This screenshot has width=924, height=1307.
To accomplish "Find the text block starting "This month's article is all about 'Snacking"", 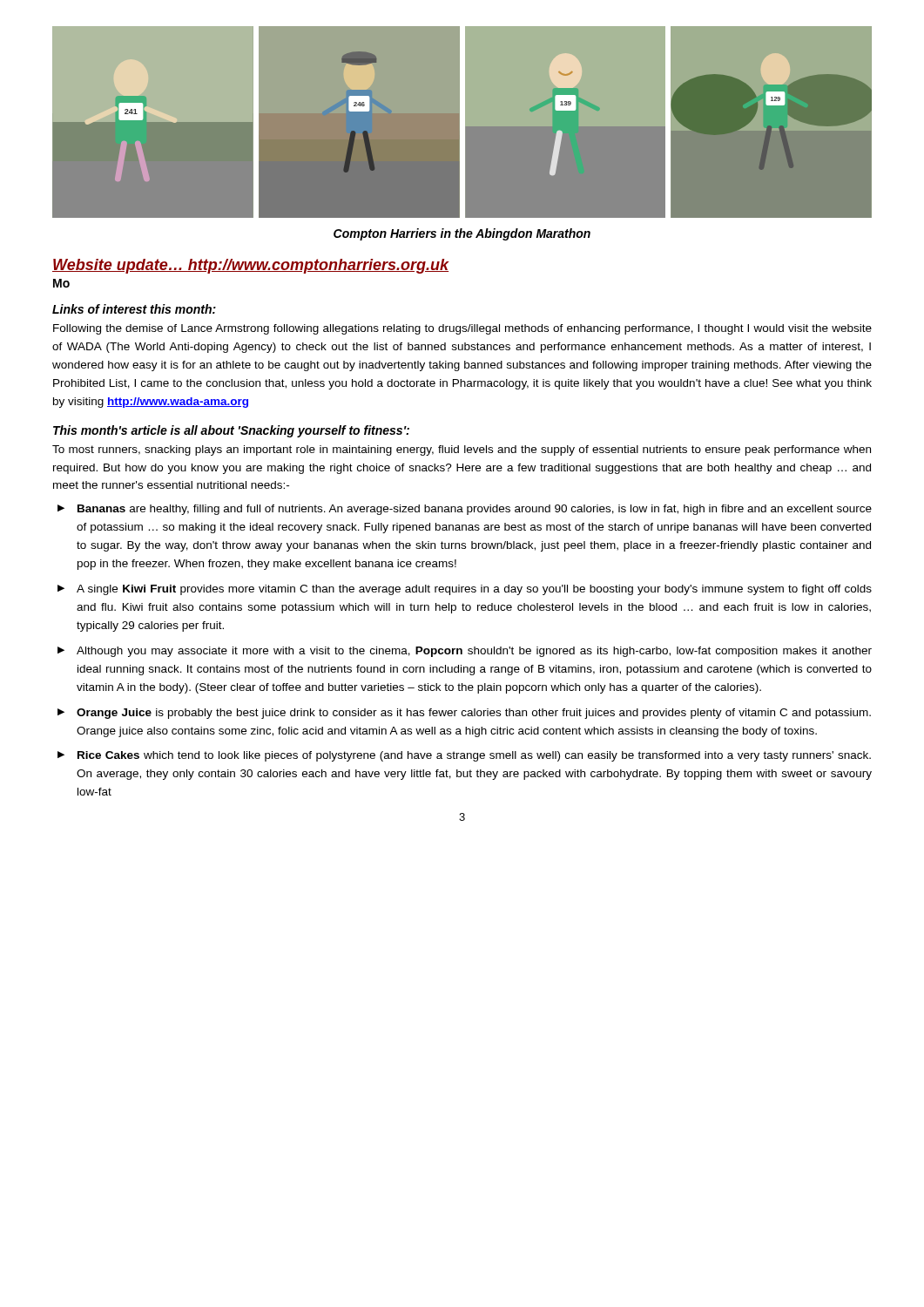I will pyautogui.click(x=231, y=430).
